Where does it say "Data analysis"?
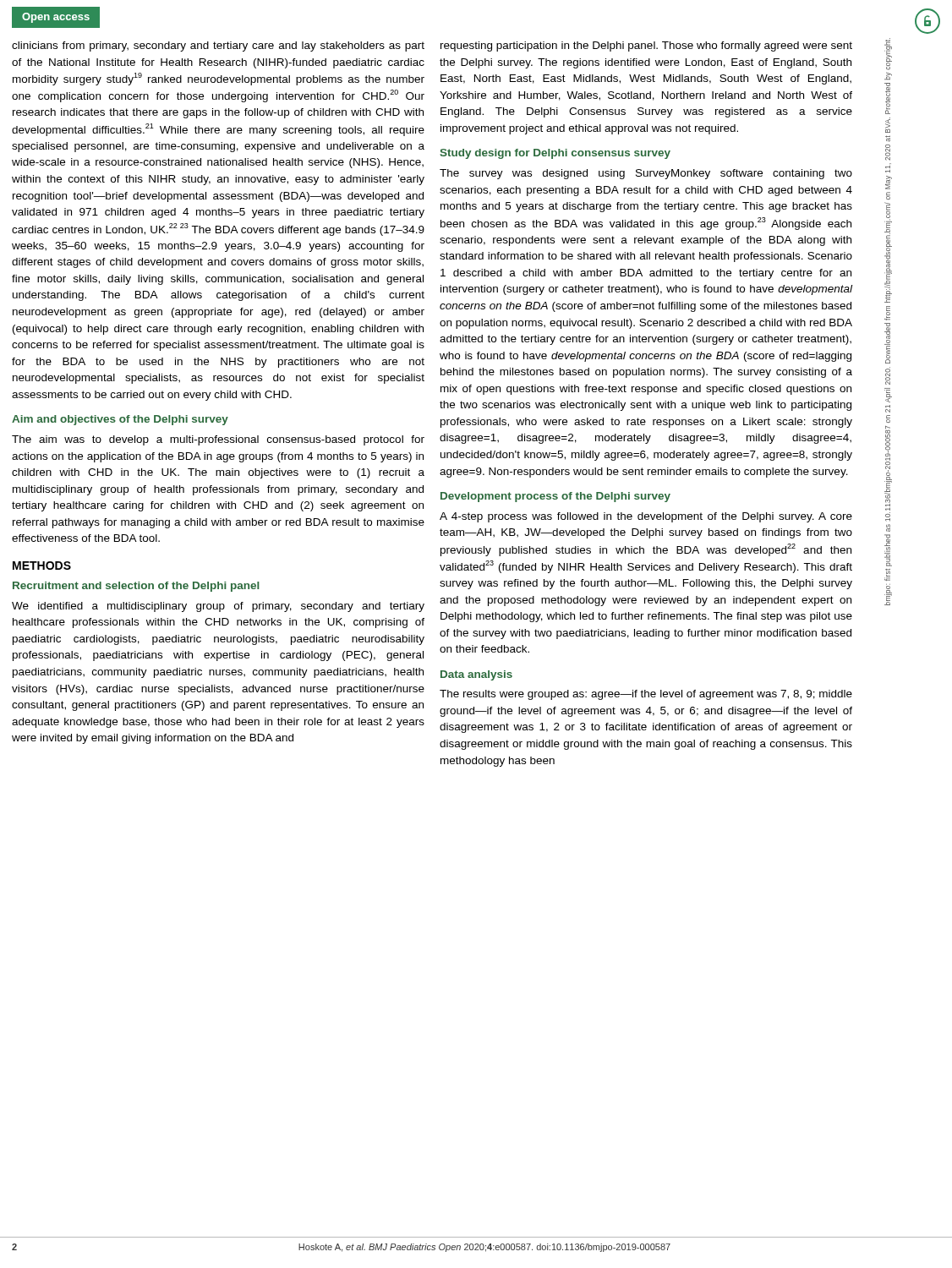The width and height of the screenshot is (952, 1268). pos(476,674)
